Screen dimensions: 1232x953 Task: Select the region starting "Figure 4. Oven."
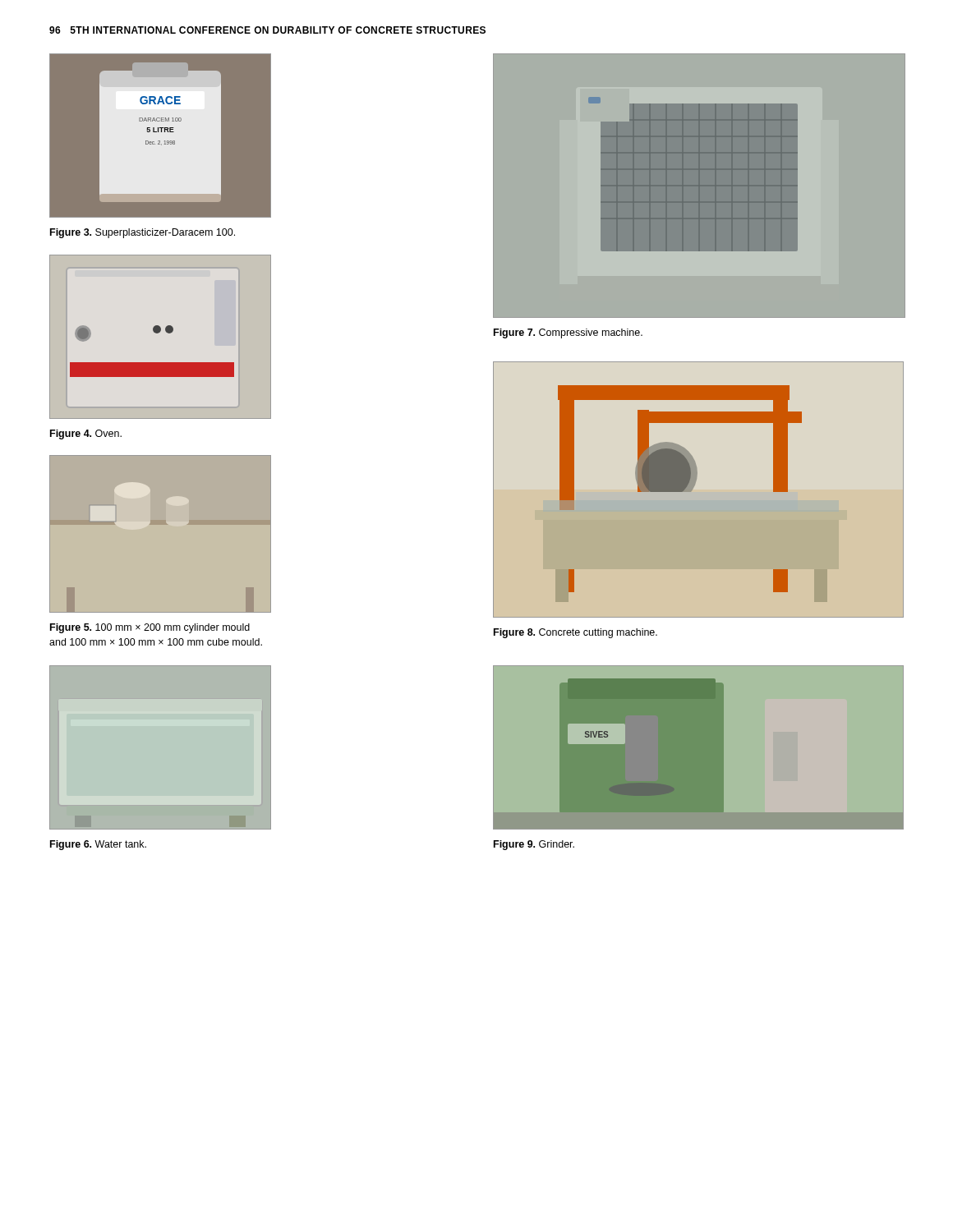click(x=86, y=434)
